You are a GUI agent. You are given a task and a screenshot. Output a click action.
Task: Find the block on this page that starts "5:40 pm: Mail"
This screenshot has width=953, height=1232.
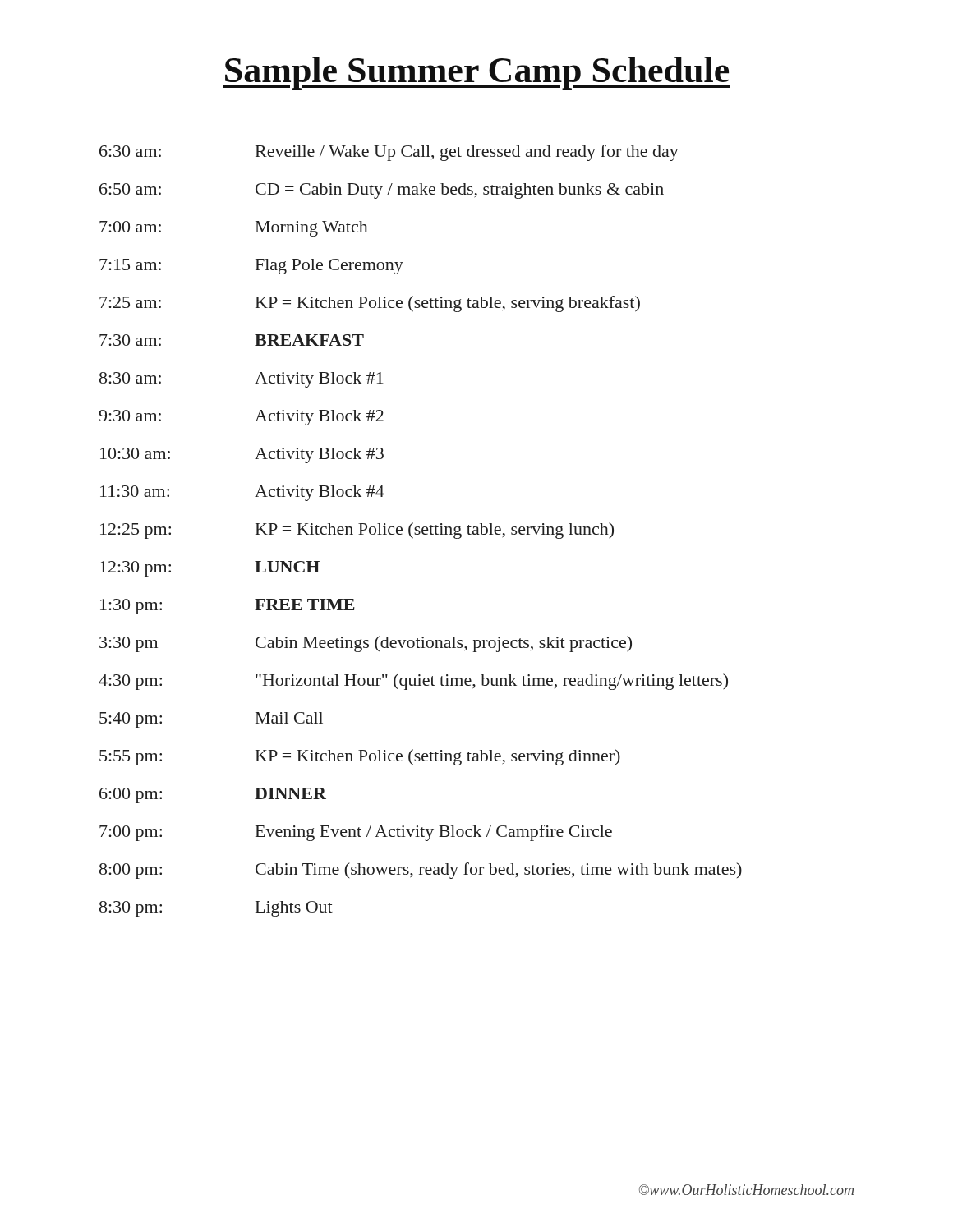tap(124, 722)
